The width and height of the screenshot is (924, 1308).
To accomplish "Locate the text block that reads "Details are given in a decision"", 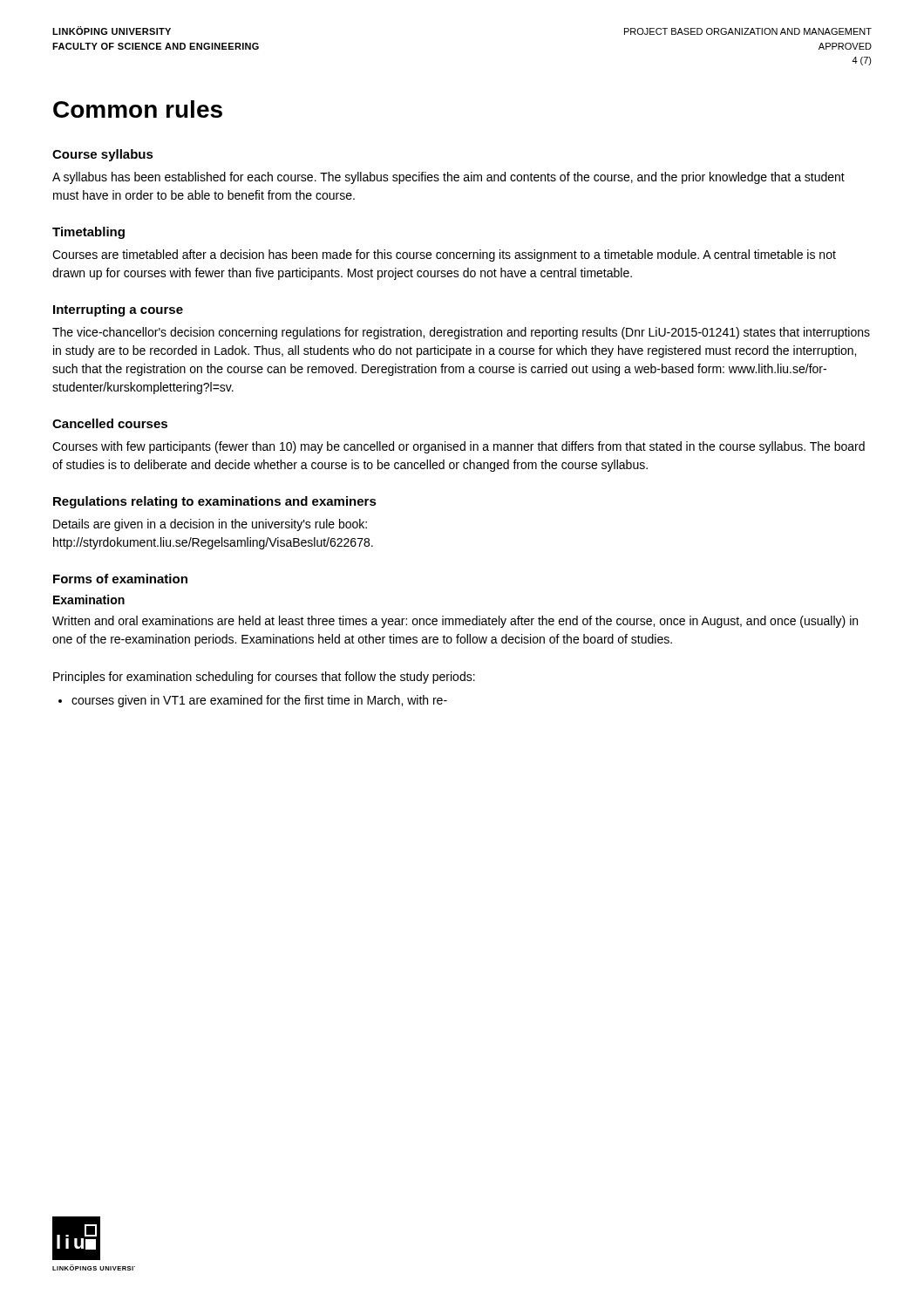I will pos(210,525).
